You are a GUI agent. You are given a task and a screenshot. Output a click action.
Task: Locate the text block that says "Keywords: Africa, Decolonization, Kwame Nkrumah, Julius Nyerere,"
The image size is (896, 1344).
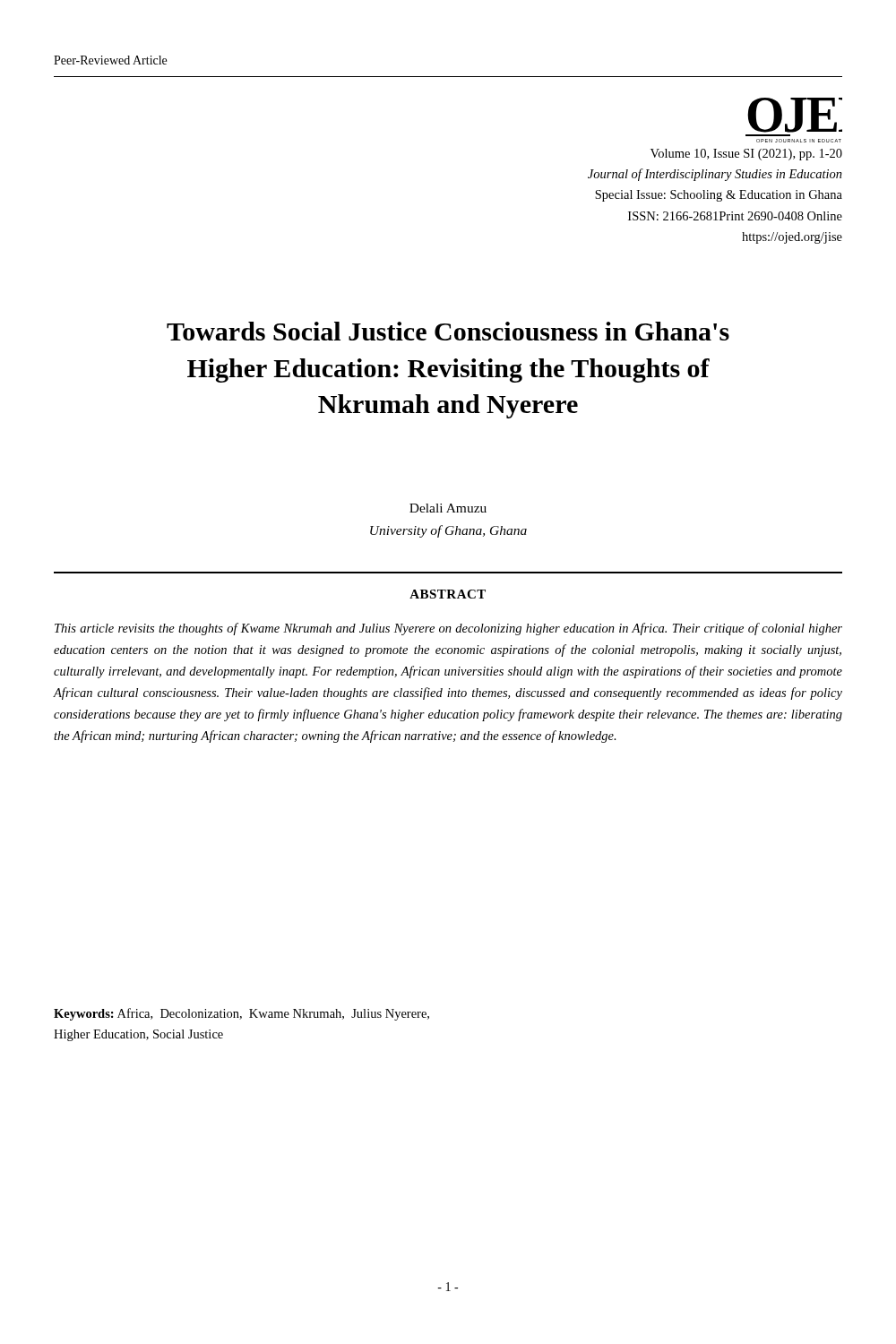[242, 1024]
